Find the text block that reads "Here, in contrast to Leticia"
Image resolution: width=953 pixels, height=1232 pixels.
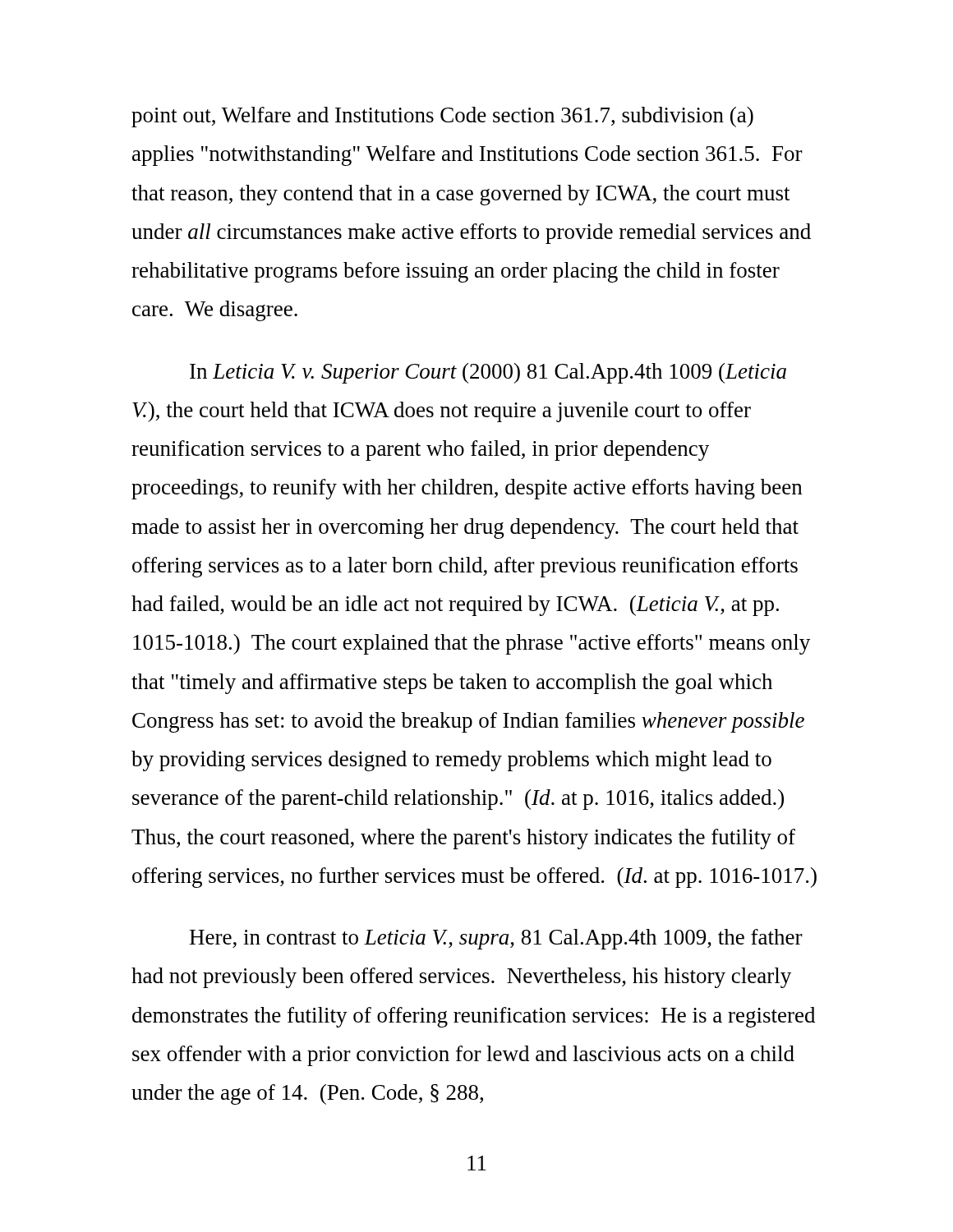(476, 1015)
